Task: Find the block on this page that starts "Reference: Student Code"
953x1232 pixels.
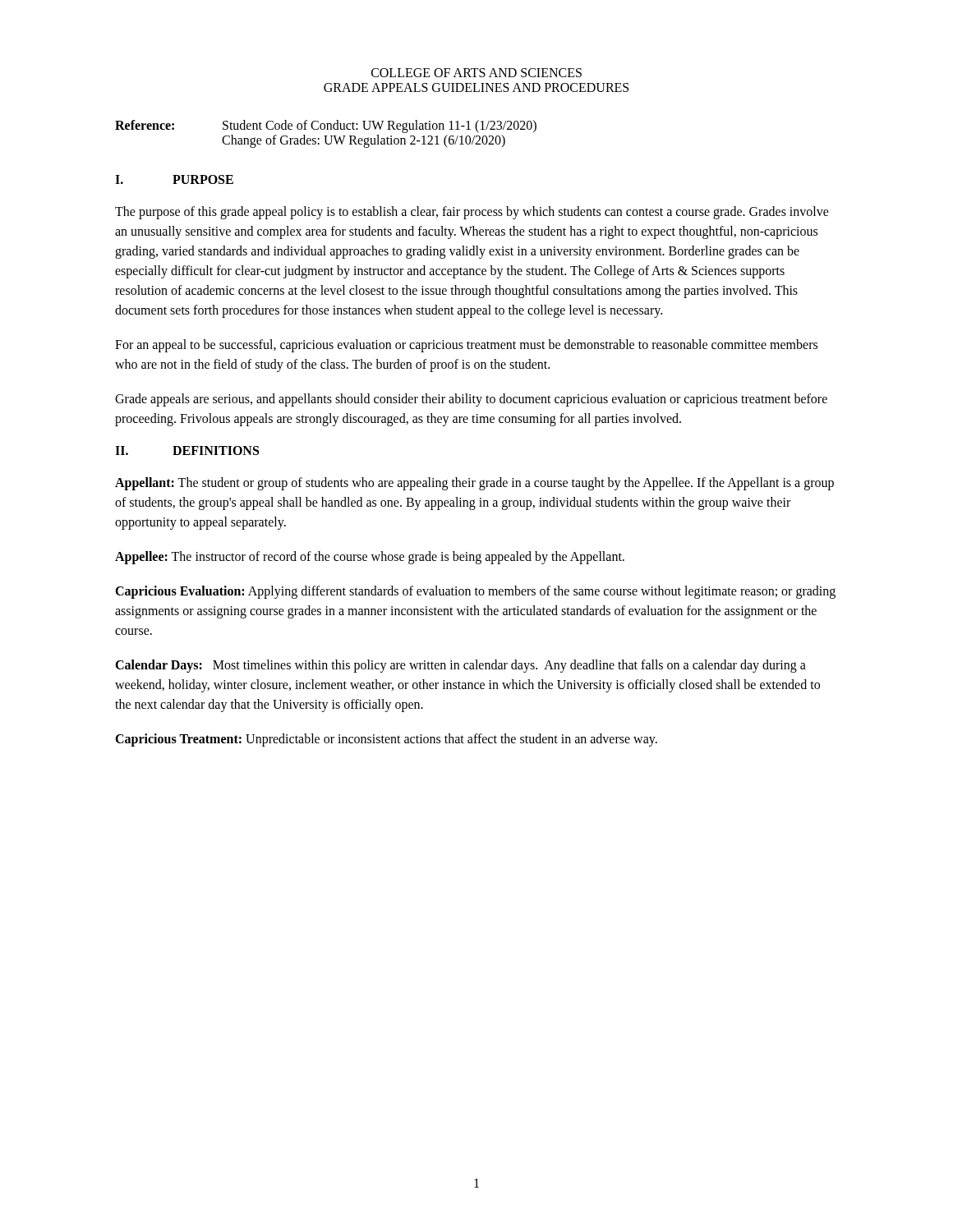Action: coord(476,133)
